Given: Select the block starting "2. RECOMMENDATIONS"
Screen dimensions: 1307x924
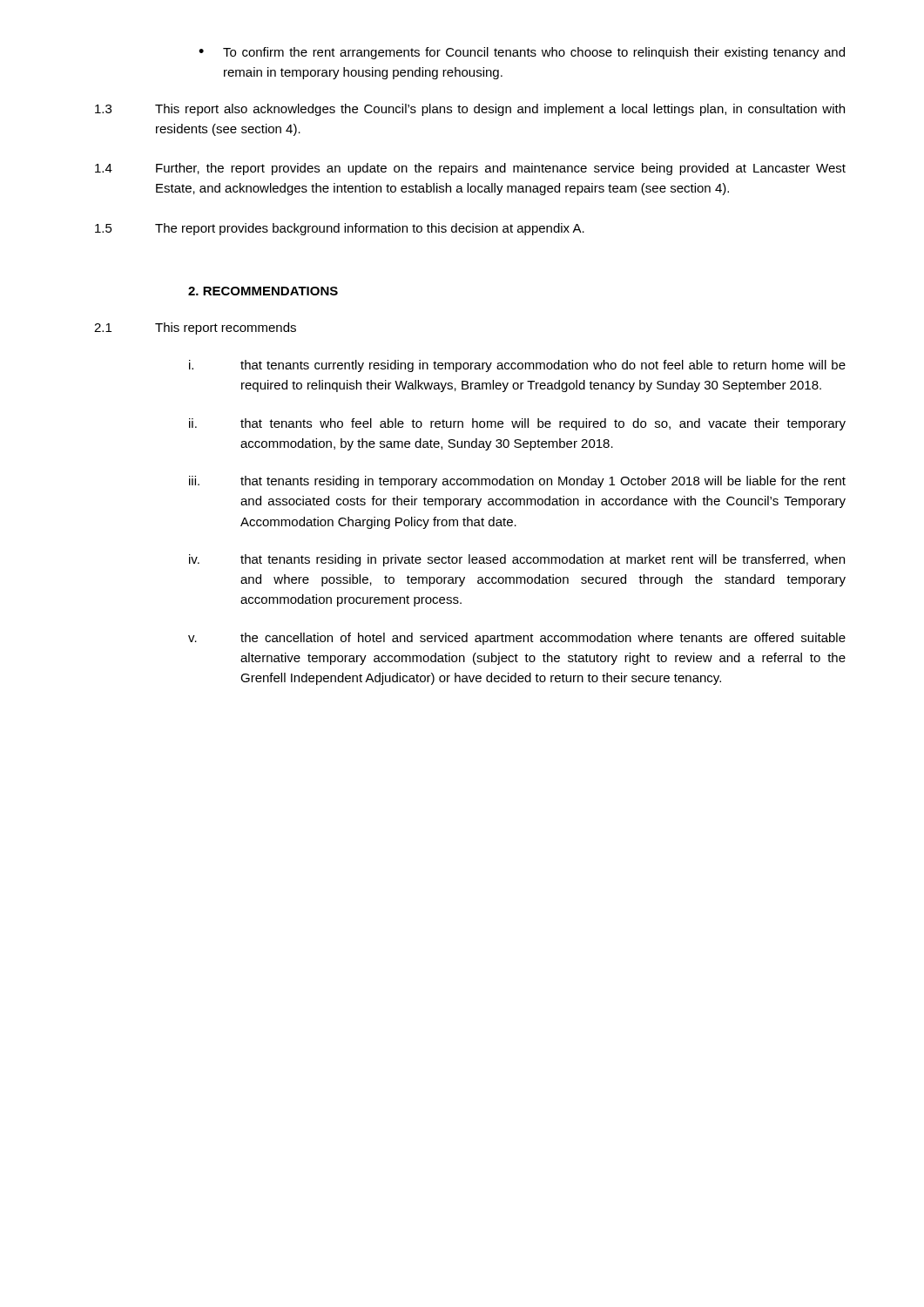Looking at the screenshot, I should (263, 290).
